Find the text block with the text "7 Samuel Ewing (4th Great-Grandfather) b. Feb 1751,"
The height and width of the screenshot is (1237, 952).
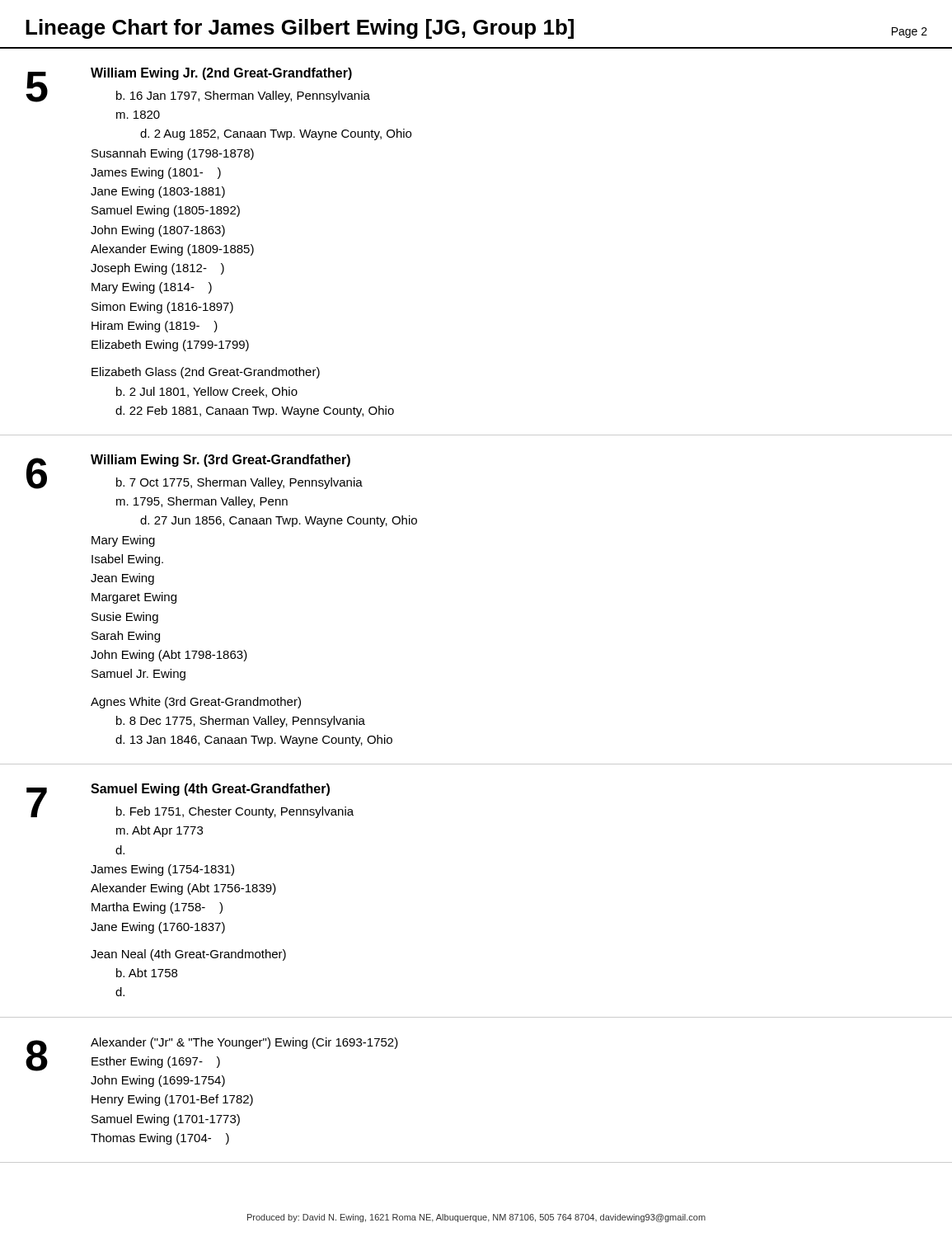pos(190,890)
